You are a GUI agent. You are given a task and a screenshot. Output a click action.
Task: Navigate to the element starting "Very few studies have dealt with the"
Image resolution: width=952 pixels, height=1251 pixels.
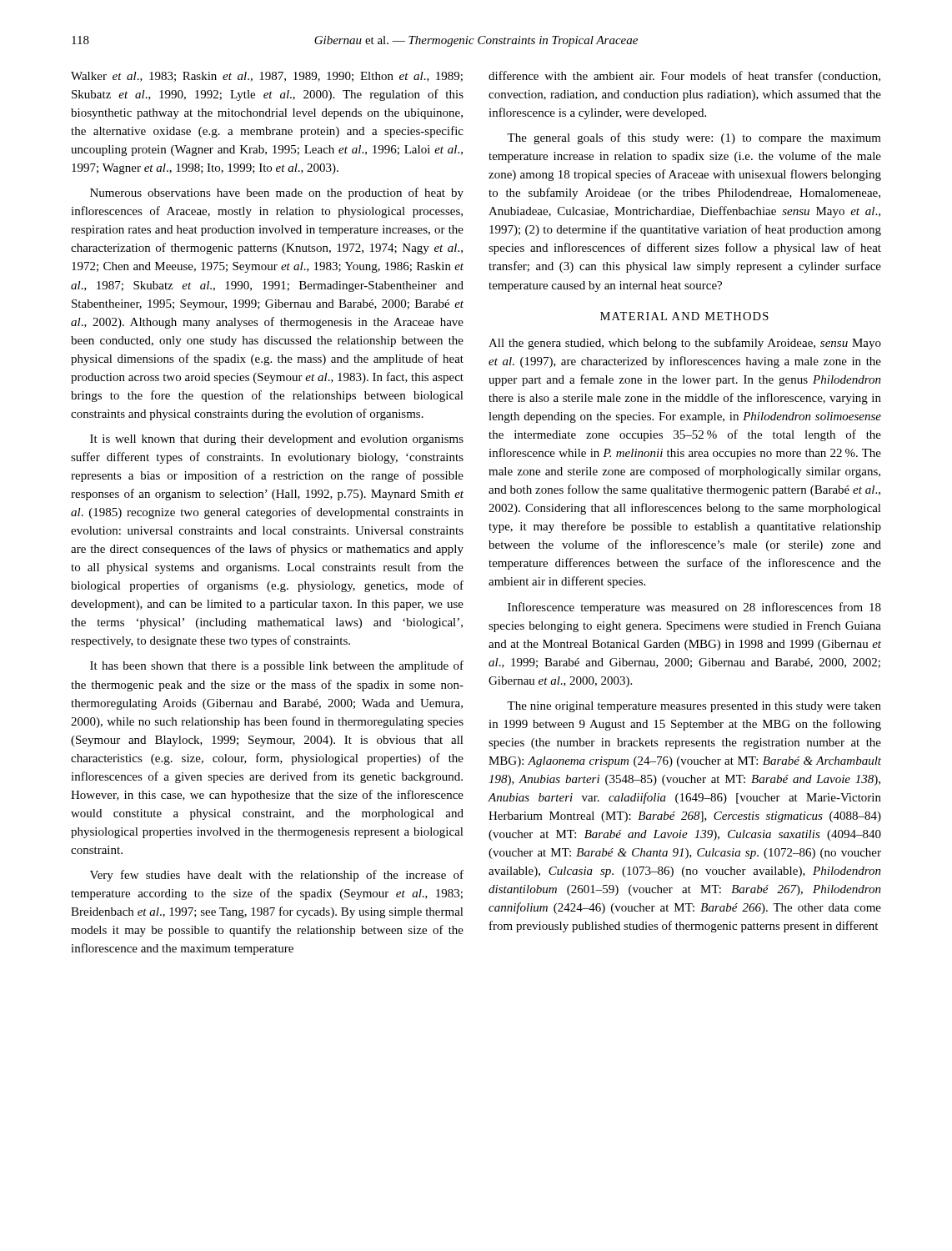267,912
